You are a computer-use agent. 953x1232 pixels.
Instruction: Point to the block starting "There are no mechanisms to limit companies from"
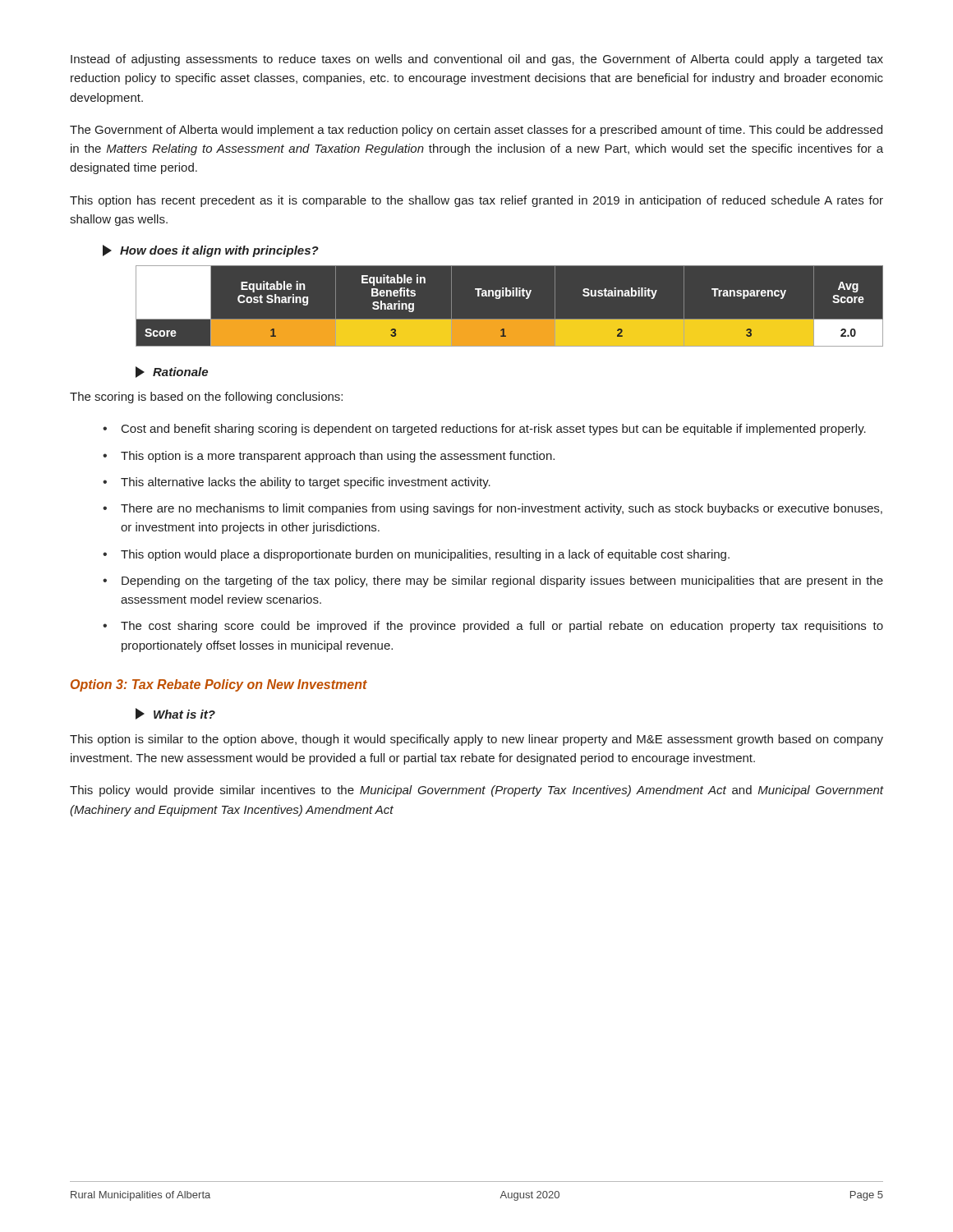point(502,518)
